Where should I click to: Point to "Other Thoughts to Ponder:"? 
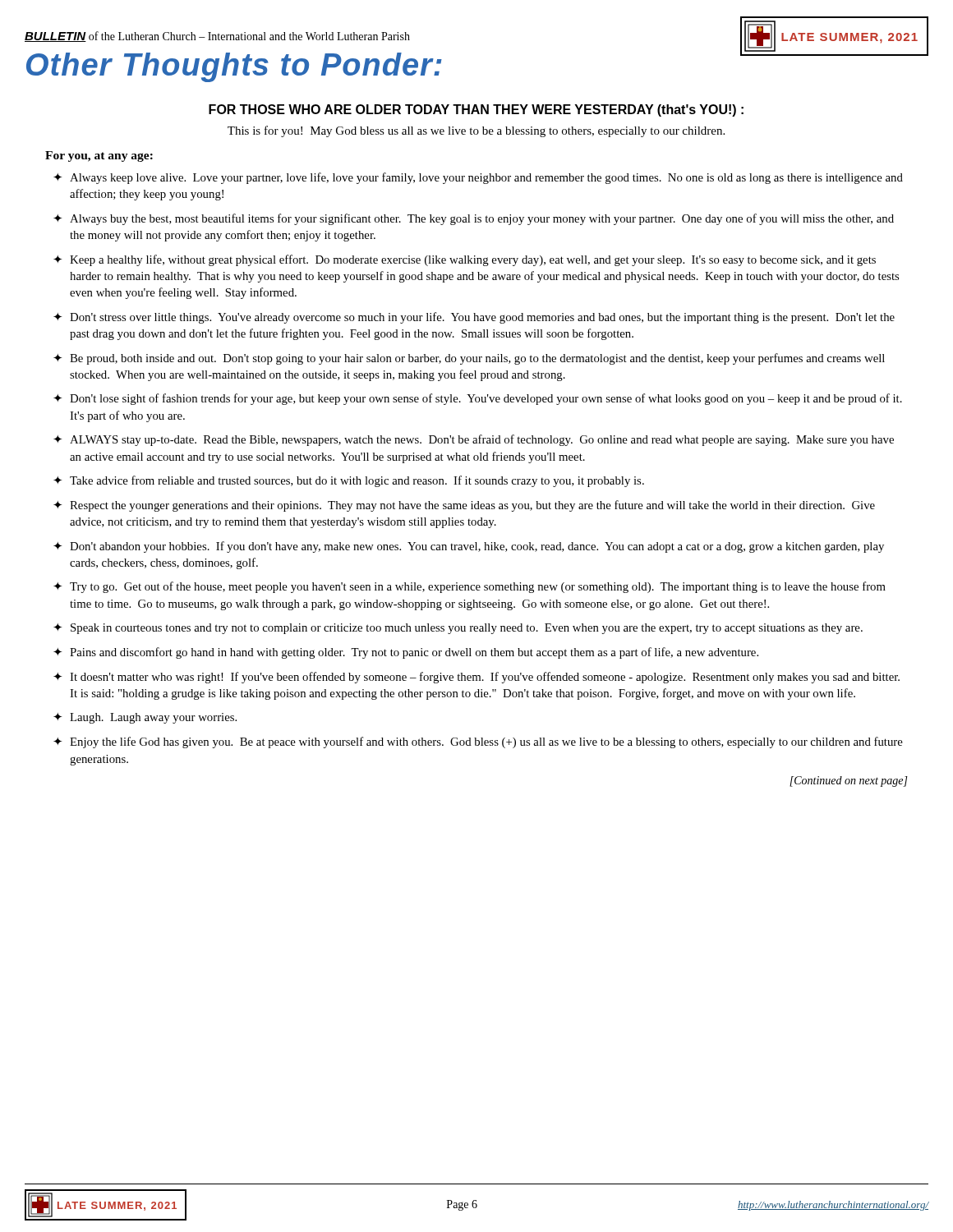tap(234, 65)
